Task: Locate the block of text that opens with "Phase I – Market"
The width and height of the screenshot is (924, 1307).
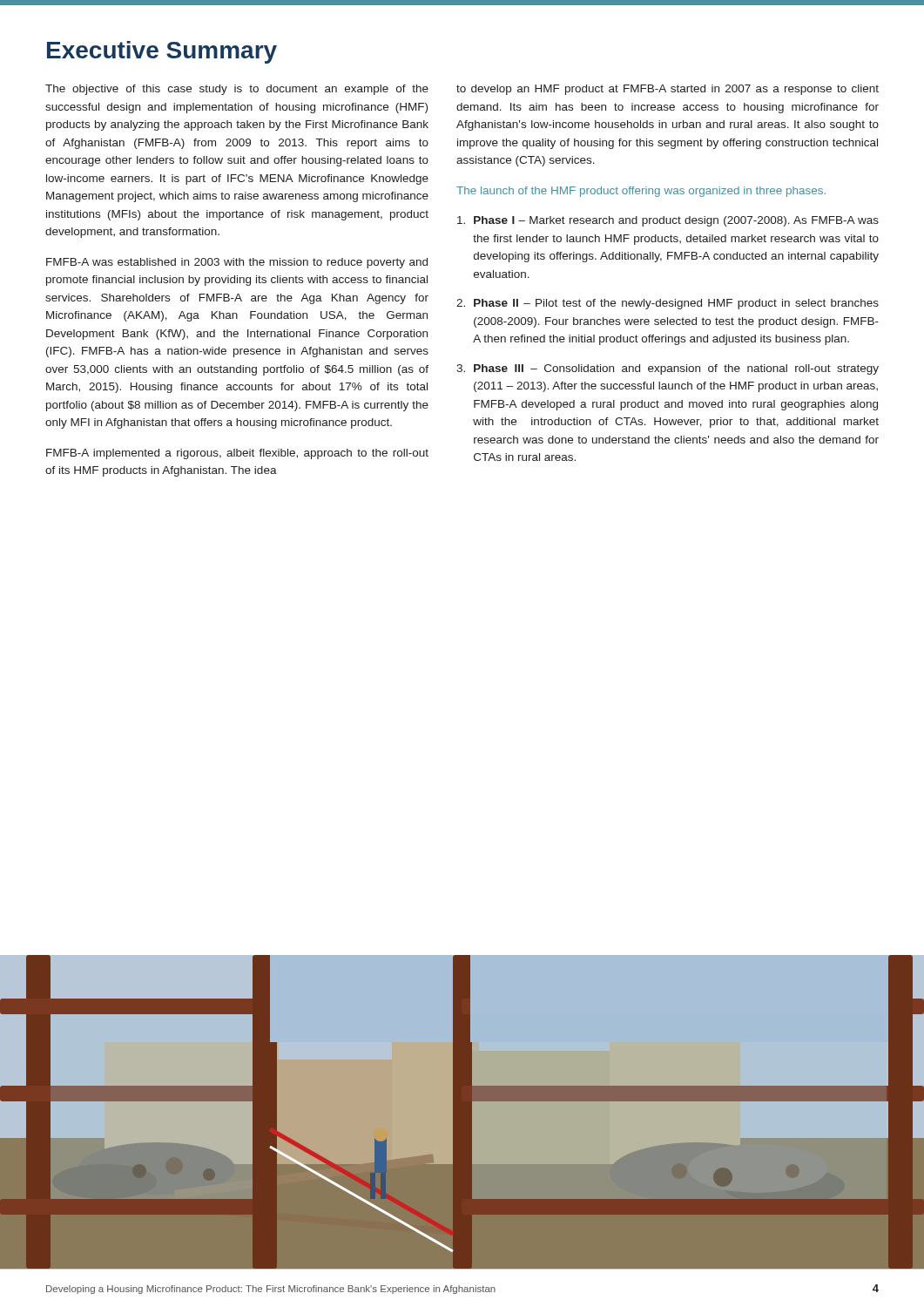Action: 668,248
